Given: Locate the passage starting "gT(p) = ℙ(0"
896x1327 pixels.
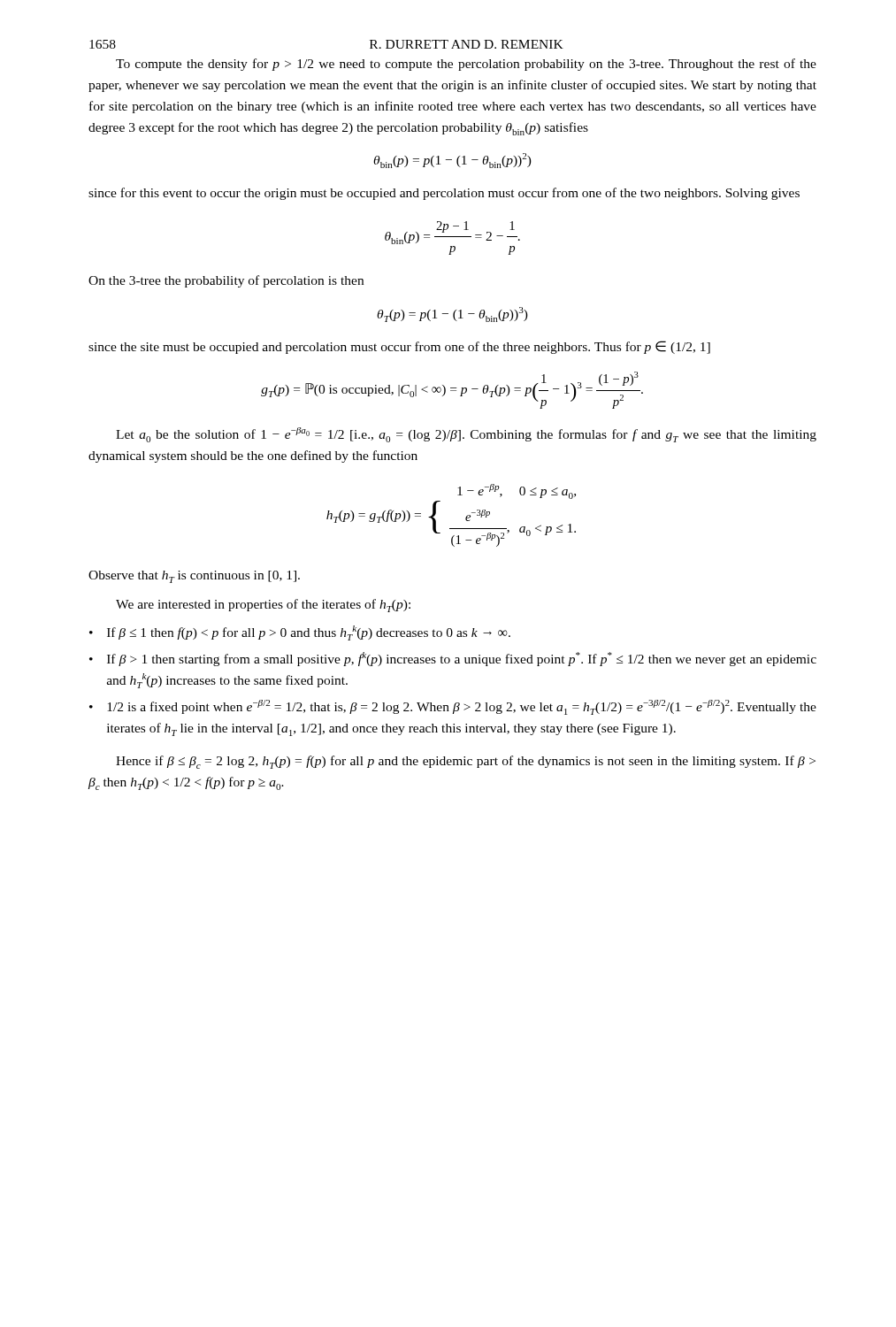Looking at the screenshot, I should tap(452, 390).
